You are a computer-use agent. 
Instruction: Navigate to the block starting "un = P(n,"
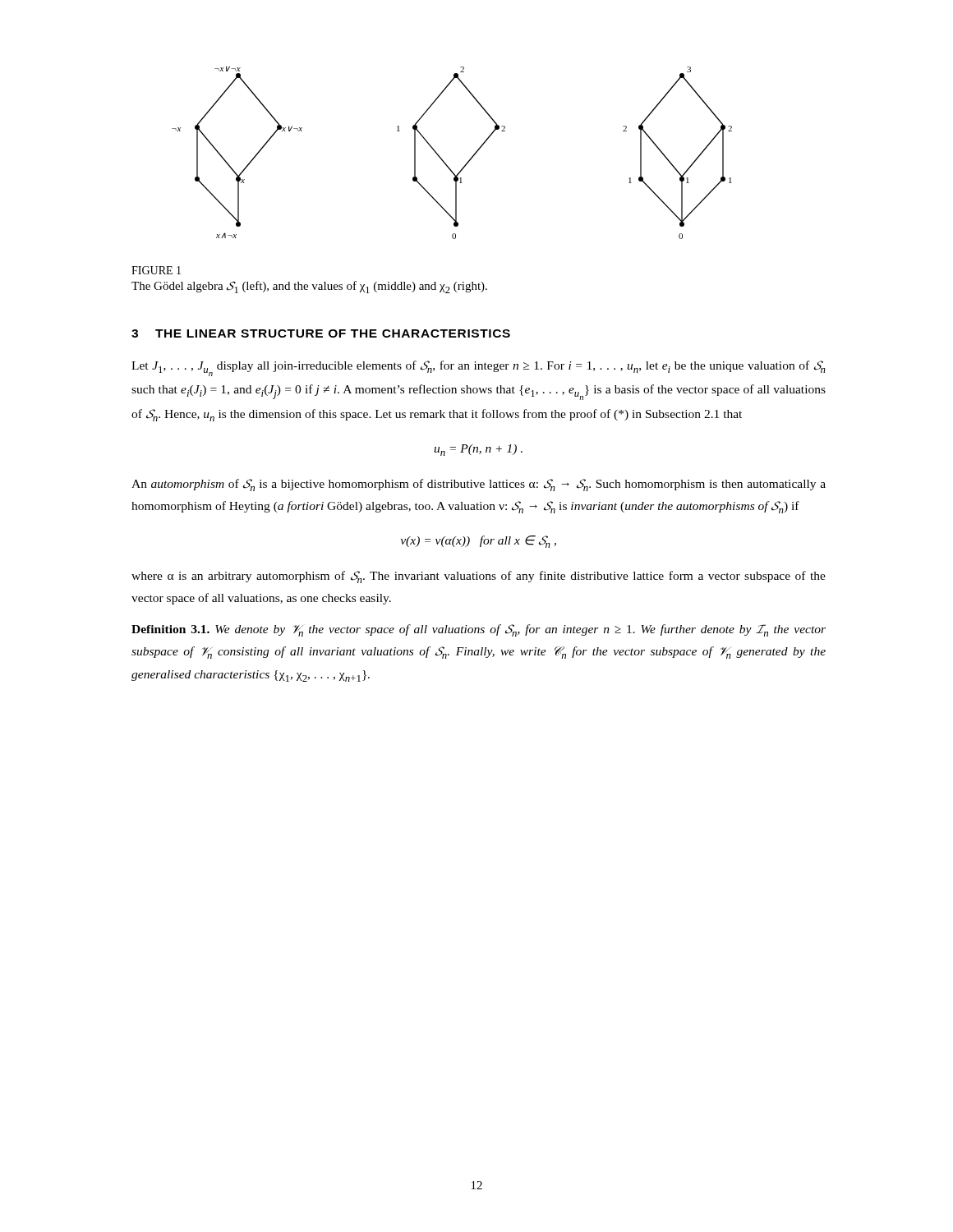[x=479, y=450]
